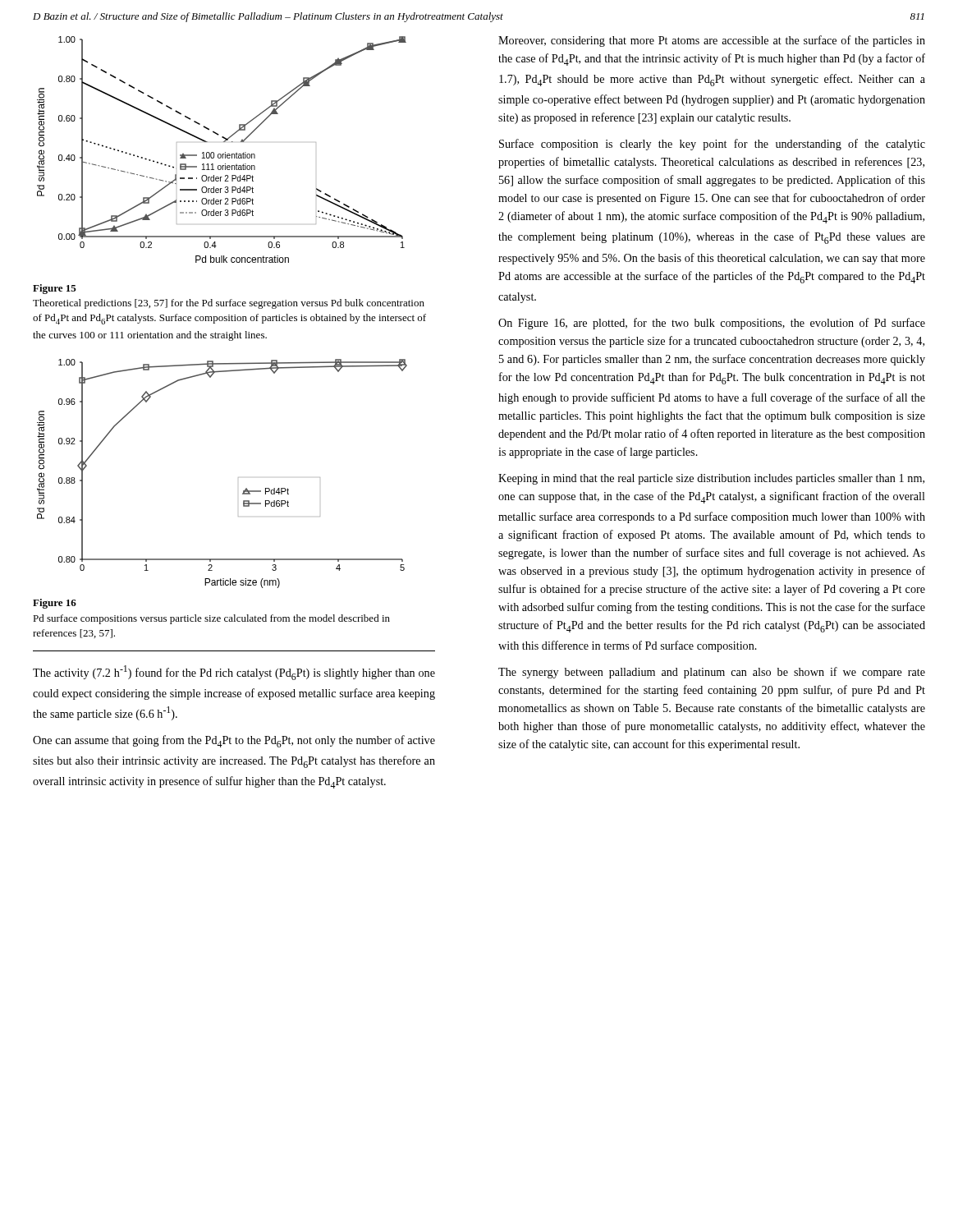The image size is (958, 1232).
Task: Find the caption that reads "Figure 15 Theoretical predictions"
Action: (x=229, y=311)
